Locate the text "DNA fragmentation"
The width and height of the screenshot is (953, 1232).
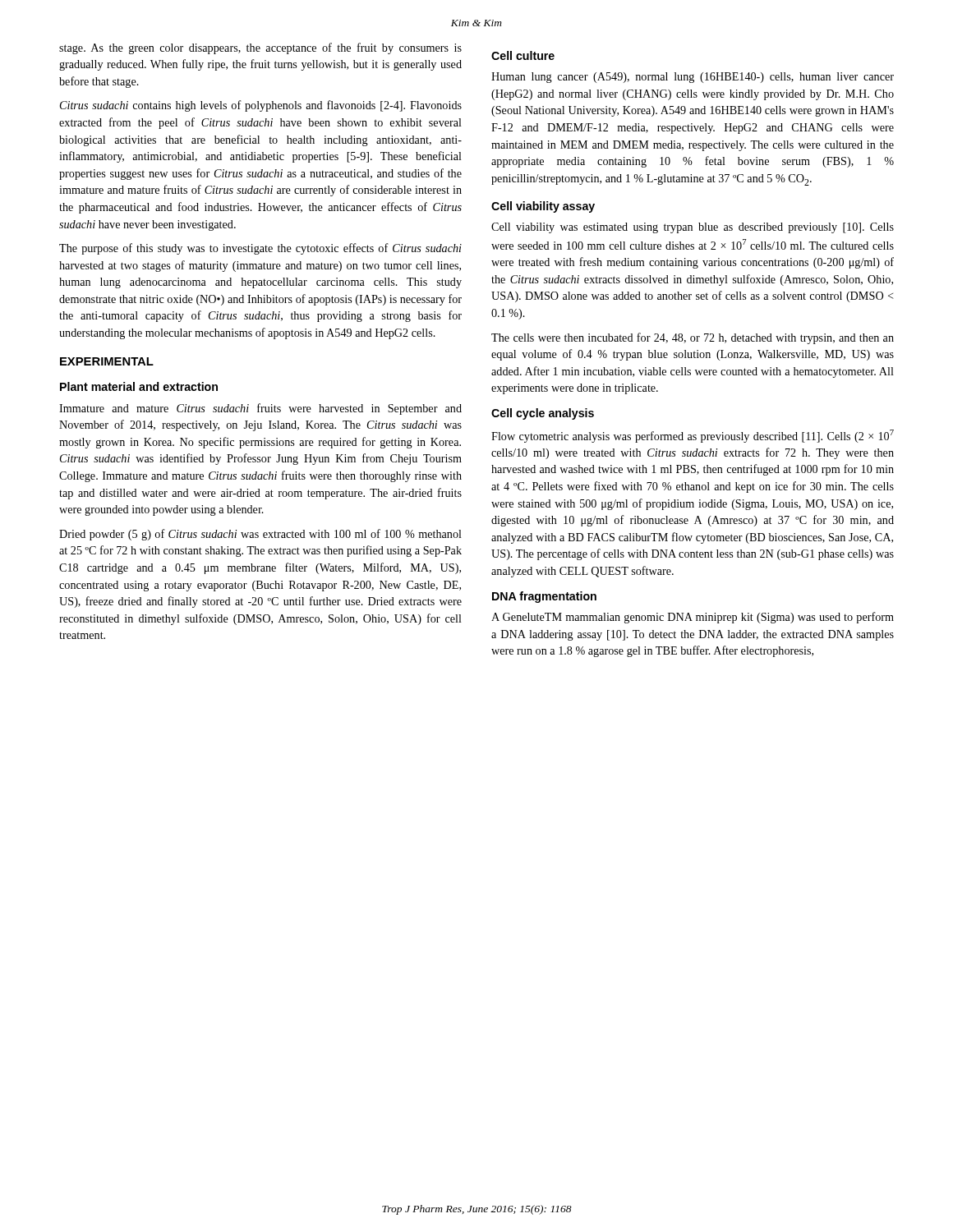tap(544, 596)
